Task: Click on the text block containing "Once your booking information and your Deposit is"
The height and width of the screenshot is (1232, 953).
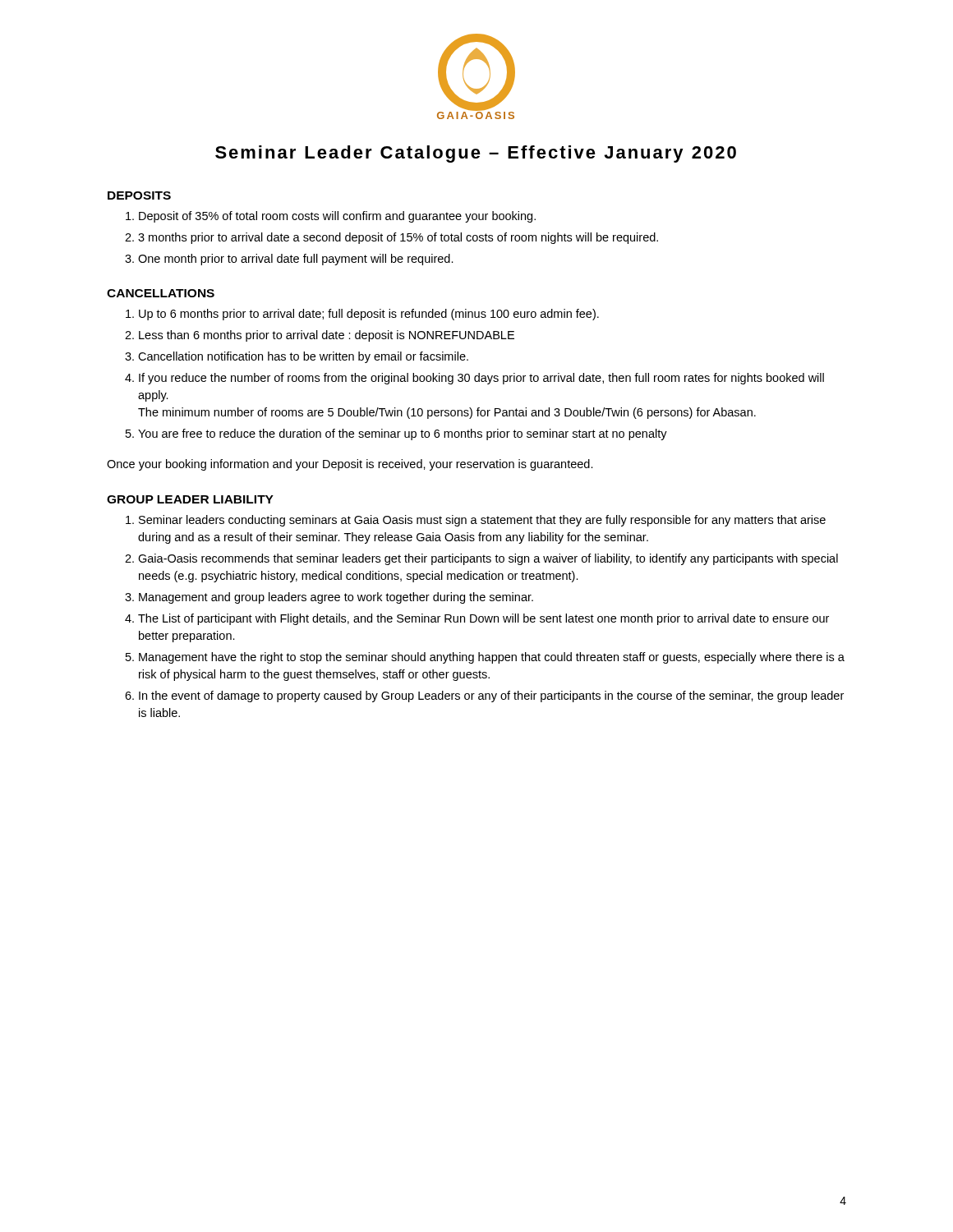Action: tap(350, 464)
